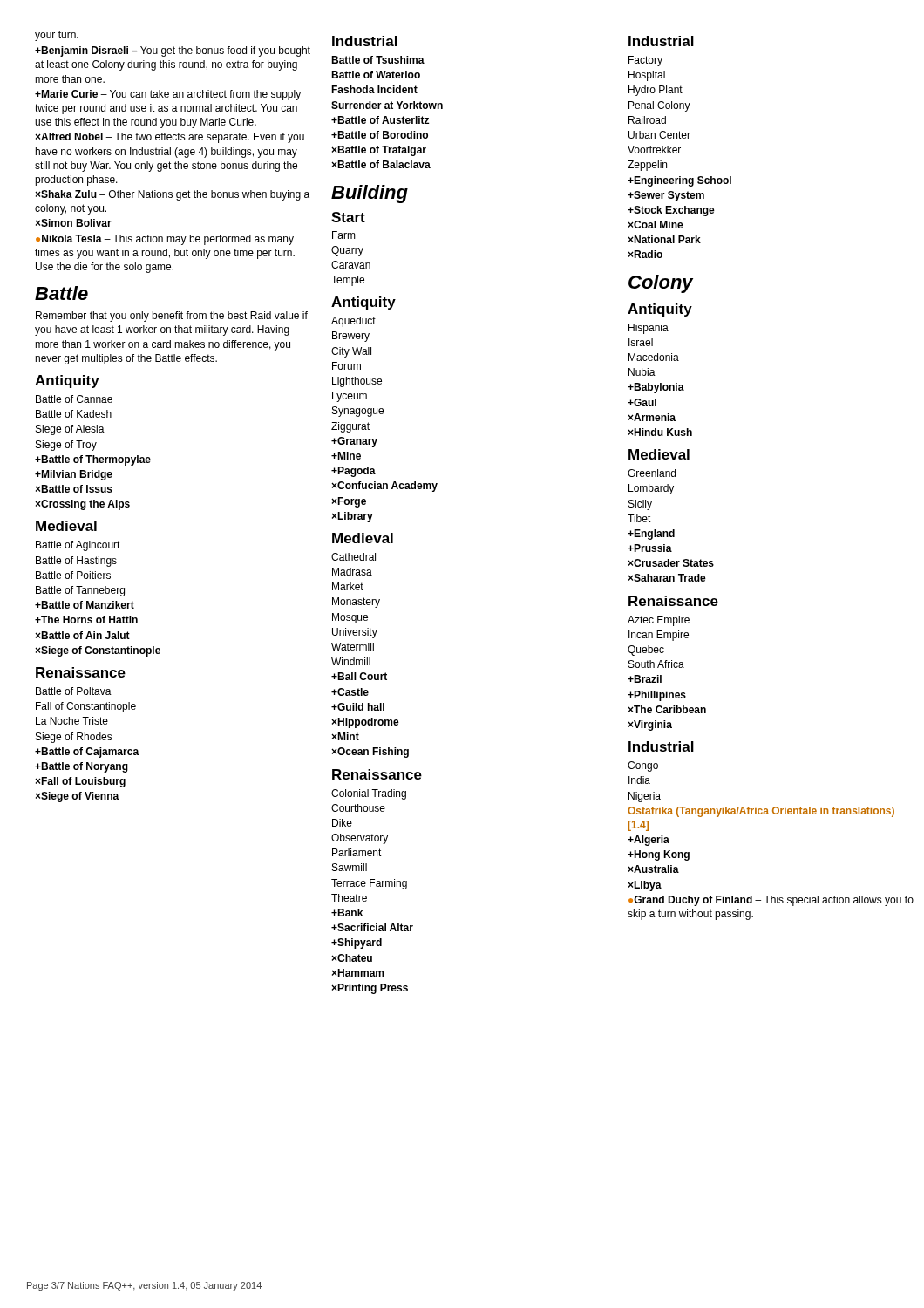Image resolution: width=924 pixels, height=1308 pixels.
Task: Locate the list item that says "+Stock Exchange"
Action: click(671, 210)
